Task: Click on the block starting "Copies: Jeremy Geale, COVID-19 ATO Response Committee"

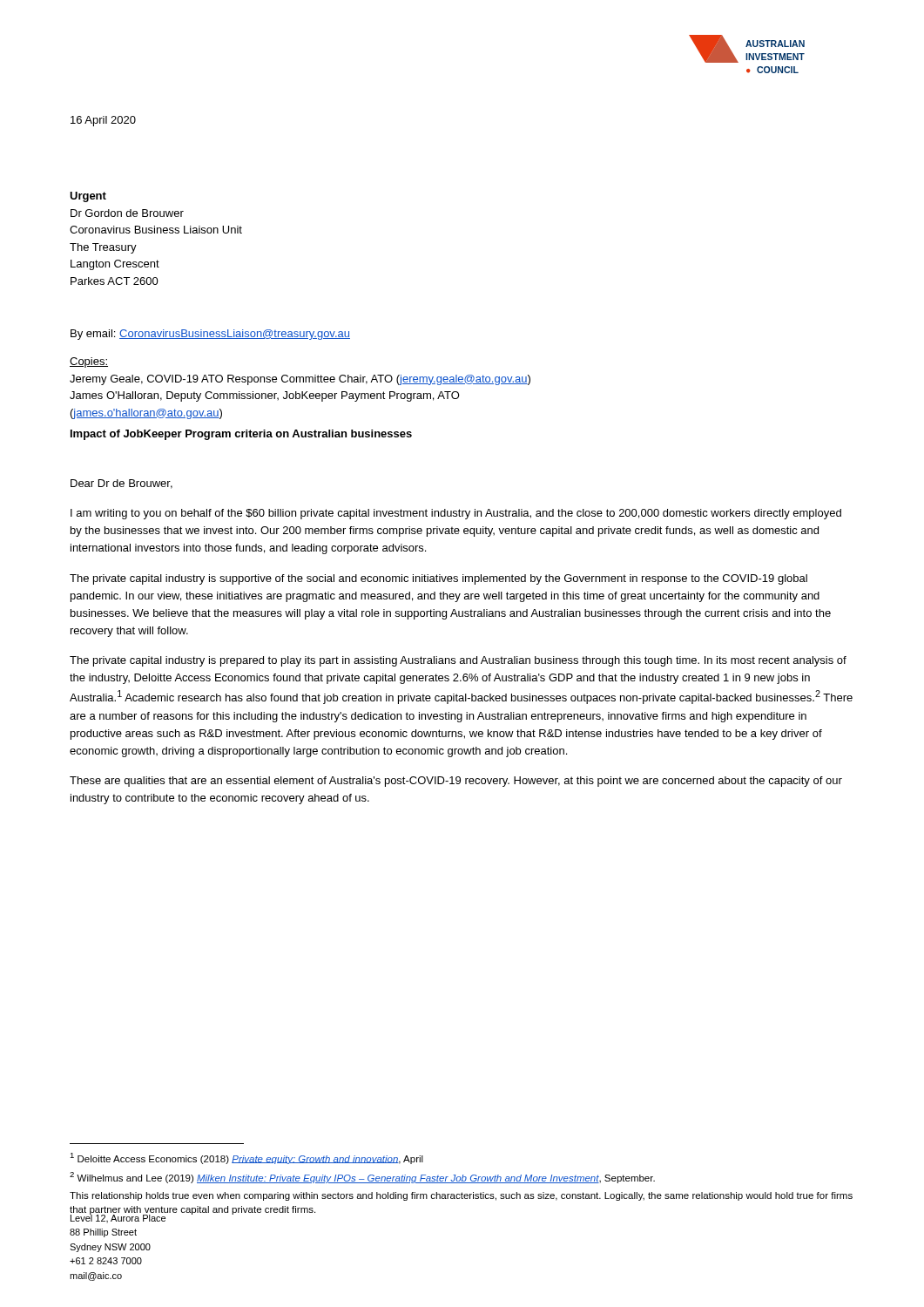Action: tap(300, 387)
